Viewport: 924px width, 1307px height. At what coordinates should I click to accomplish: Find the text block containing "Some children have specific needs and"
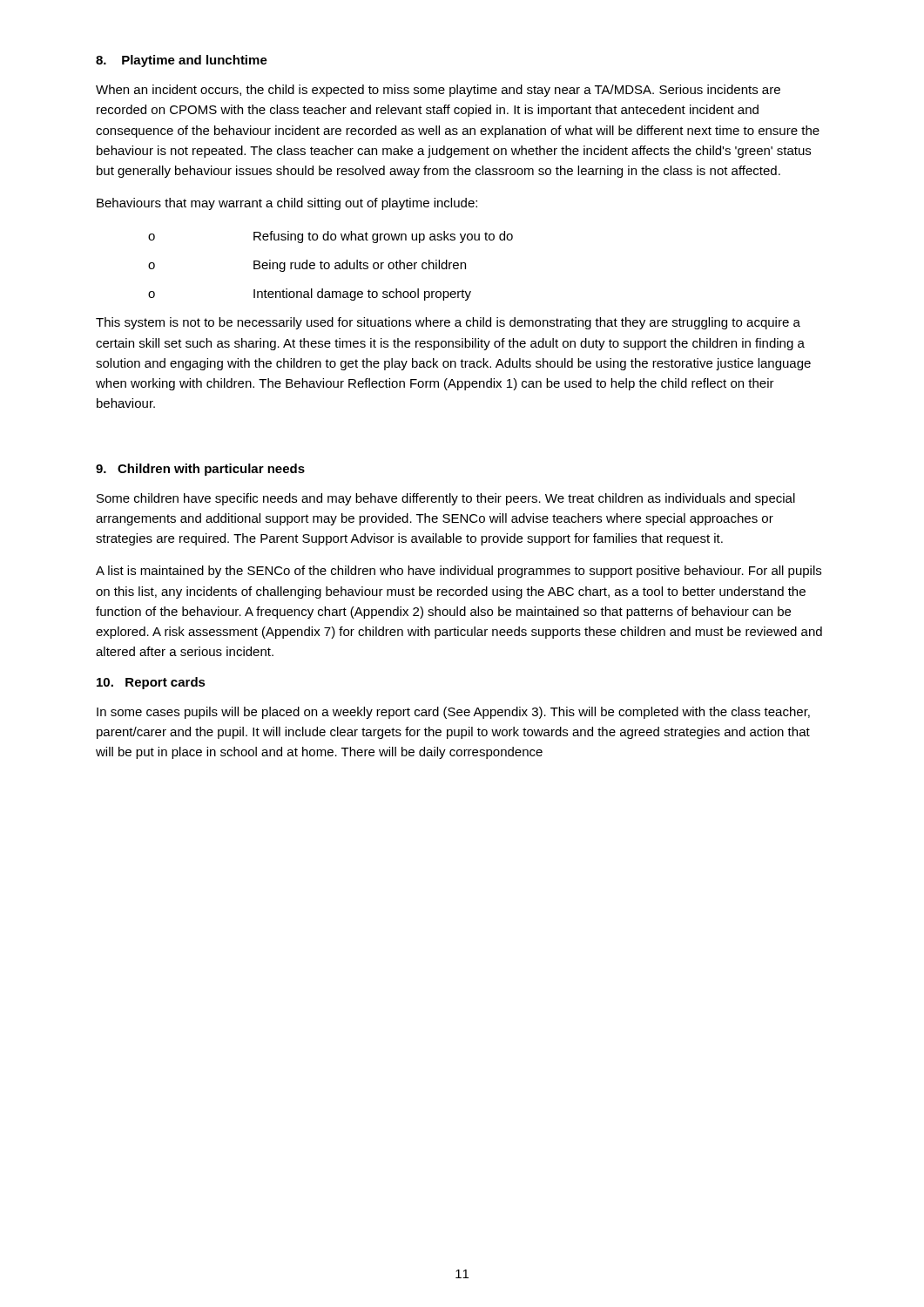pyautogui.click(x=446, y=518)
